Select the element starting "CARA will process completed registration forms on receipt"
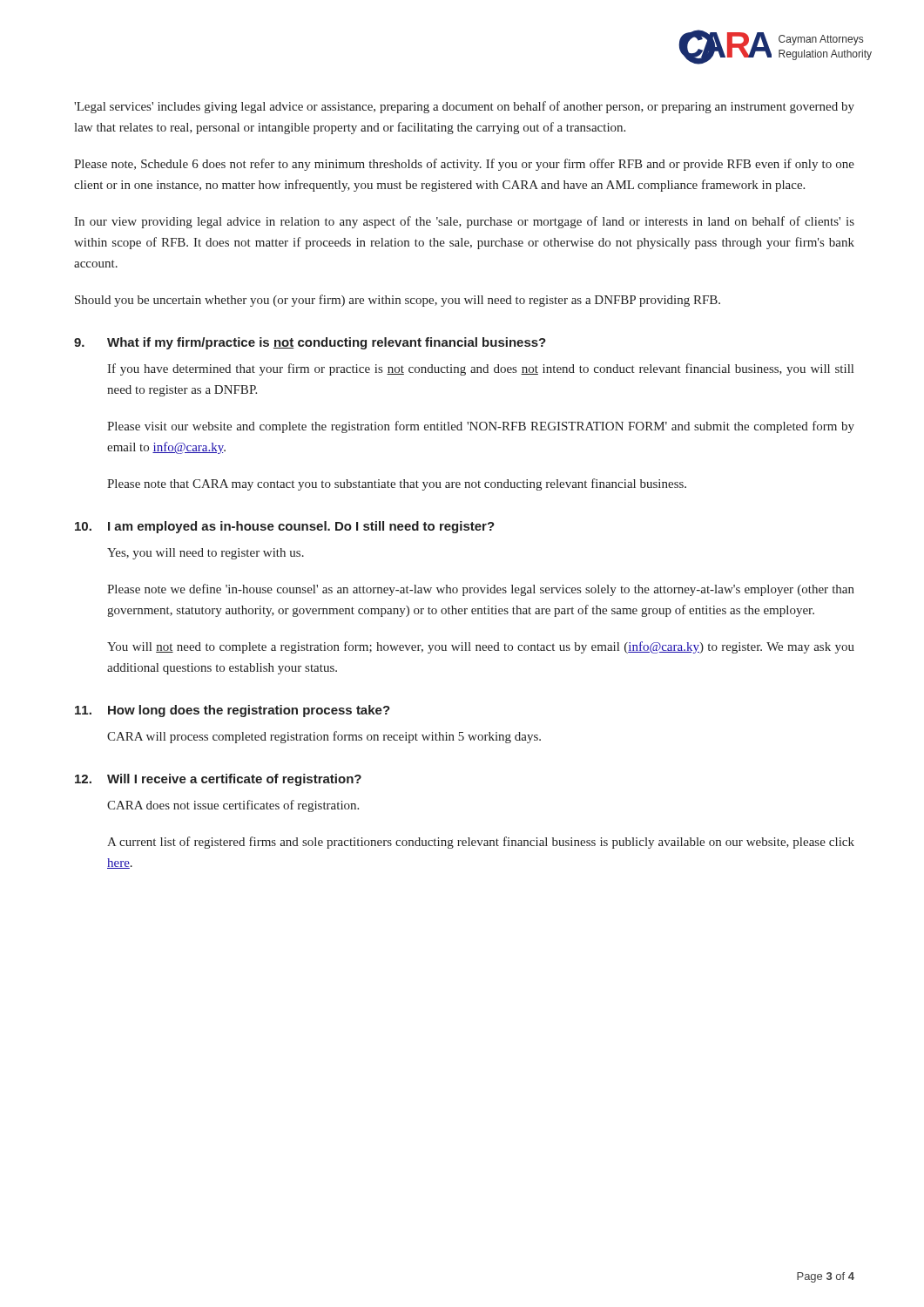The image size is (924, 1307). pos(324,736)
